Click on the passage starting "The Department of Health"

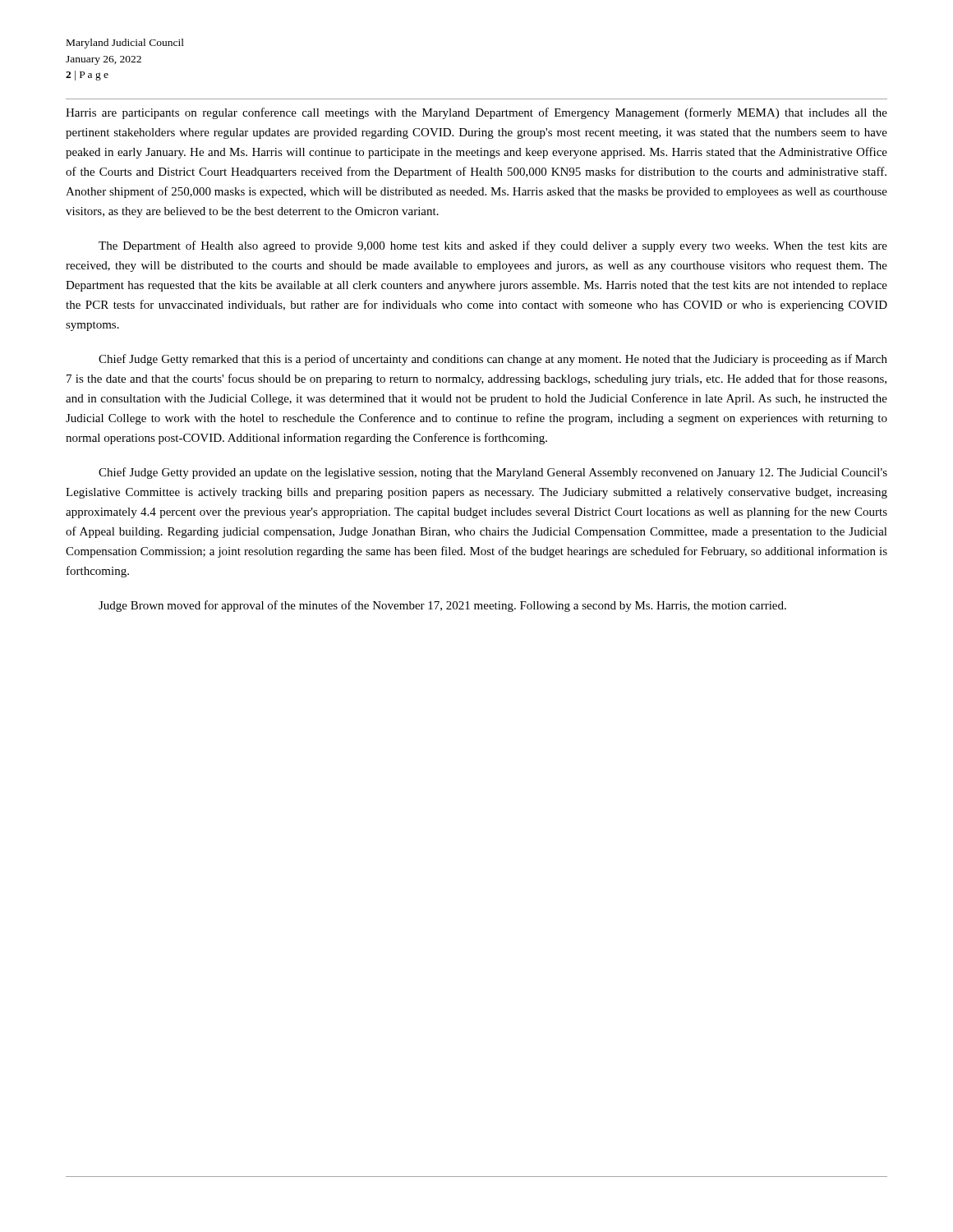(x=476, y=285)
